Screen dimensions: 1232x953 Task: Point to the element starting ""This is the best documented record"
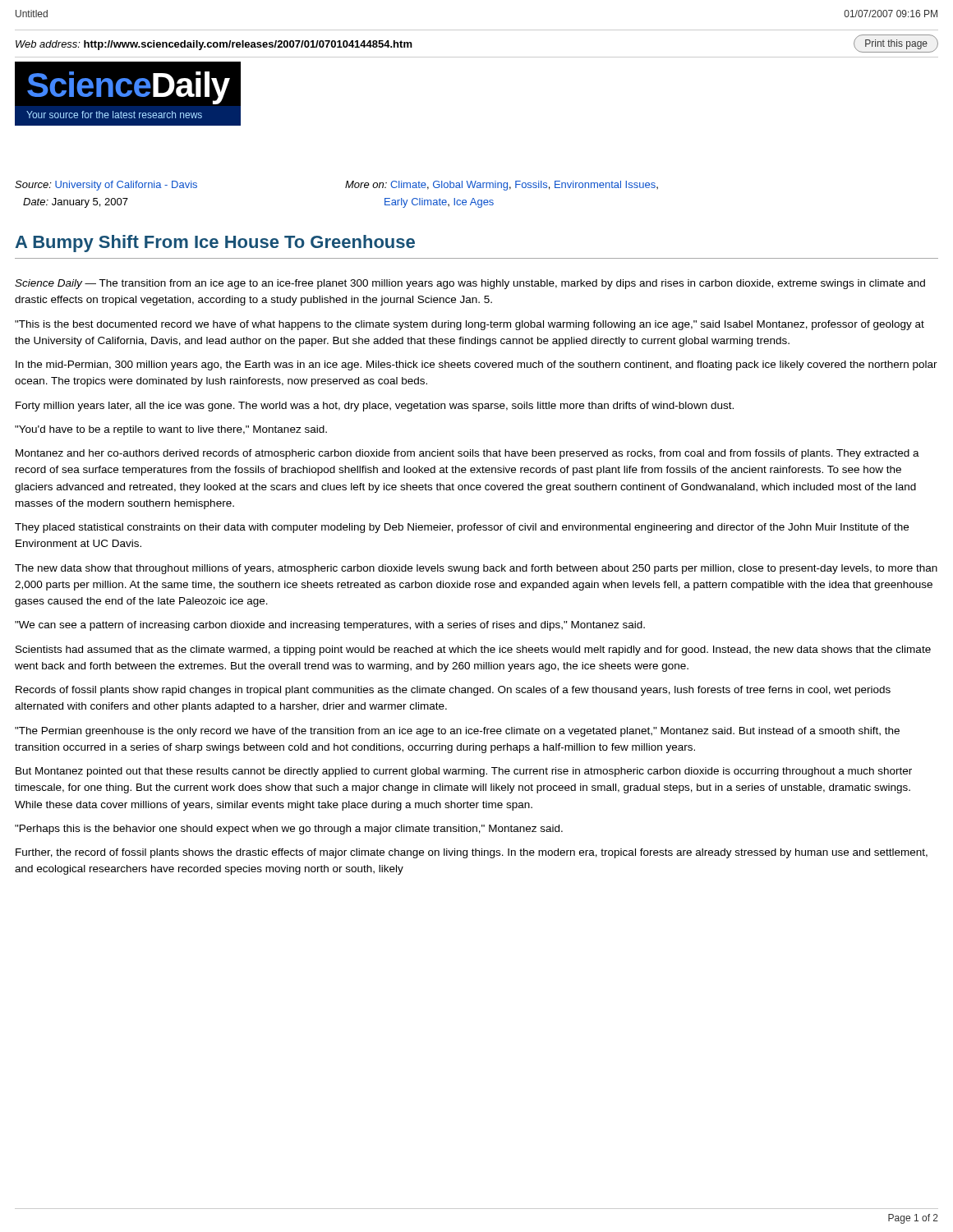pos(476,332)
